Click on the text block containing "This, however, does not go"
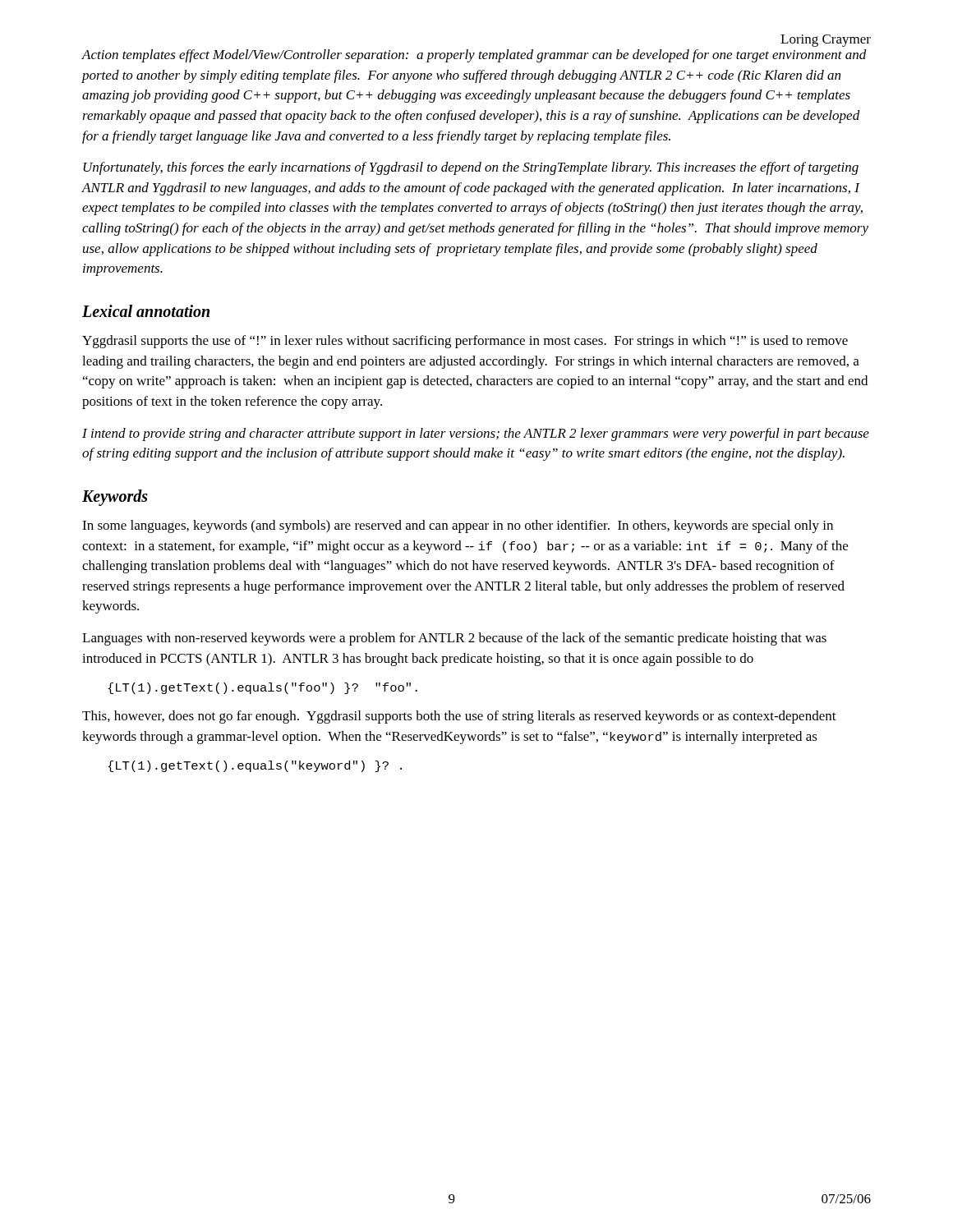953x1232 pixels. [459, 726]
